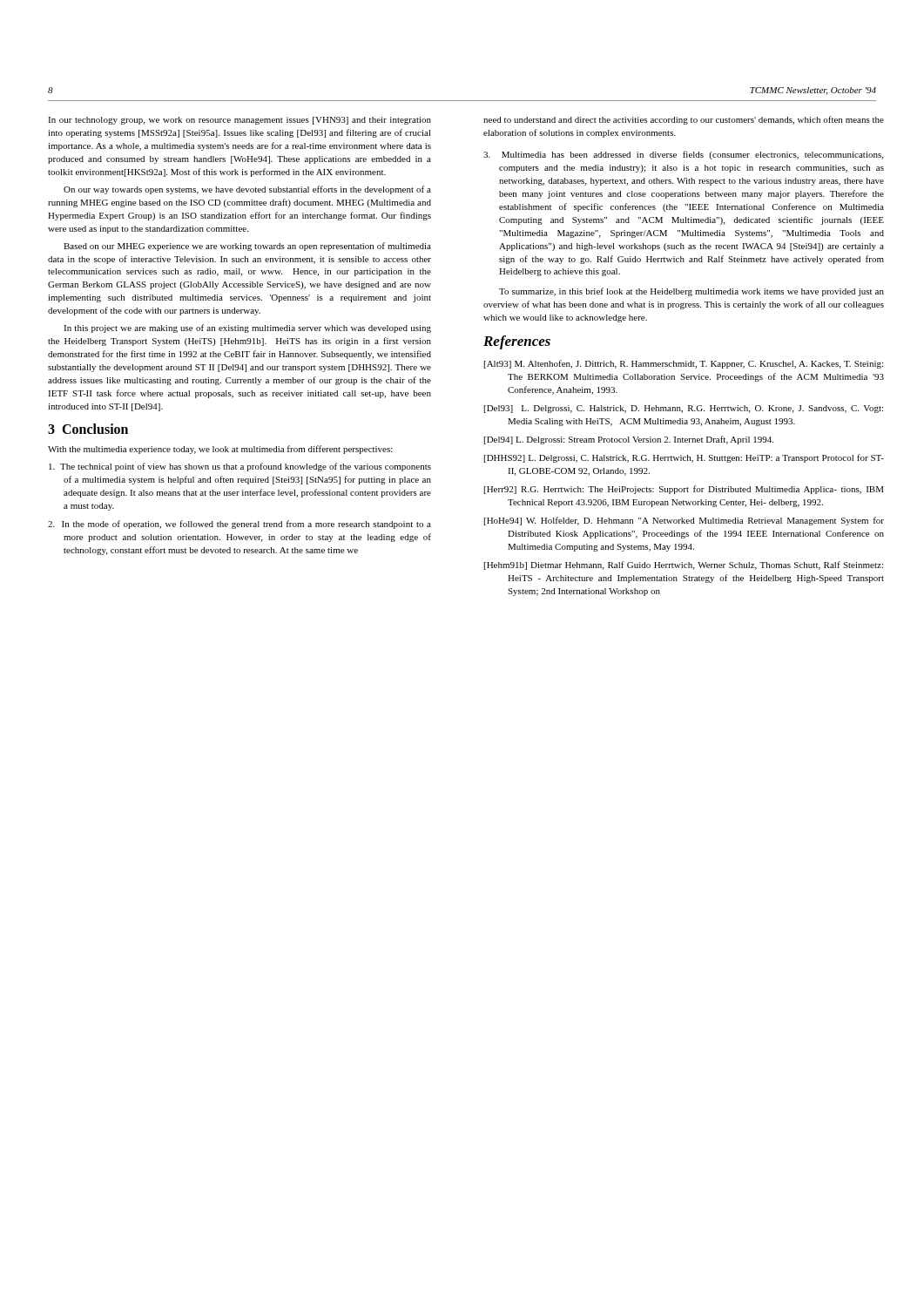Click on the passage starting "The technical point of view has shown us"

(239, 486)
